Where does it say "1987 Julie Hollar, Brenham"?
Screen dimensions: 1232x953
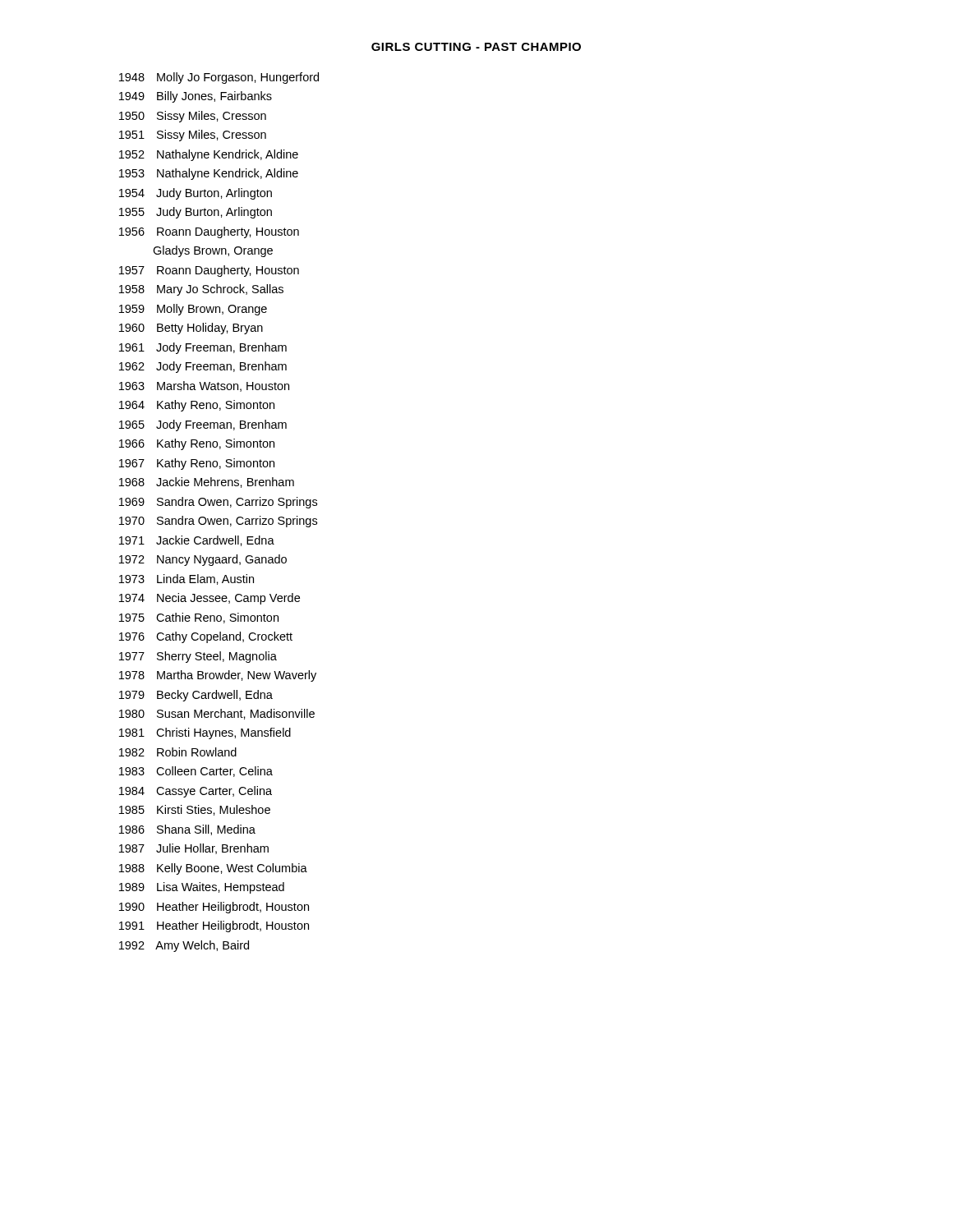(192, 849)
